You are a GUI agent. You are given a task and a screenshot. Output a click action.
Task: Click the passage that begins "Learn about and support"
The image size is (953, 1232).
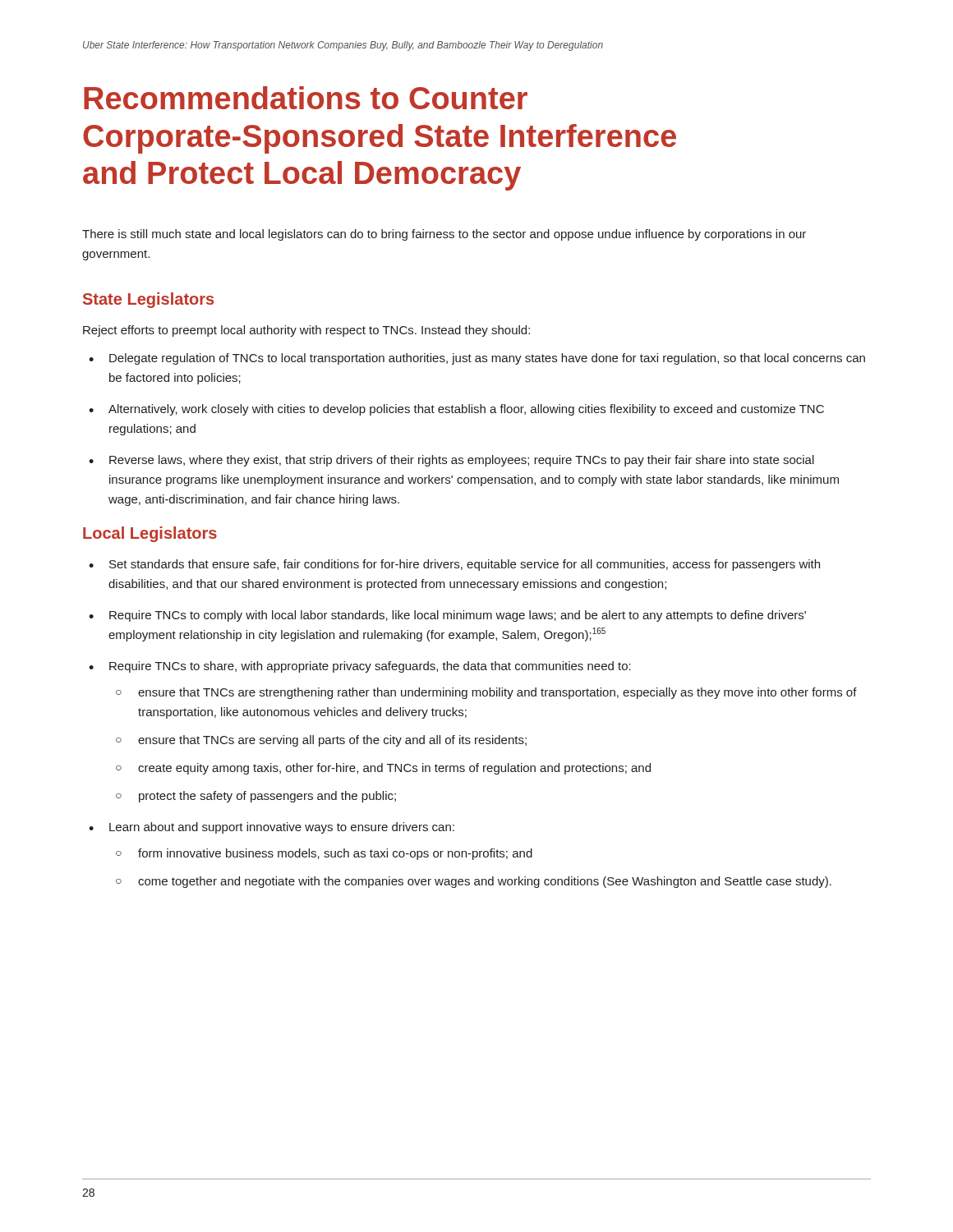coord(490,855)
